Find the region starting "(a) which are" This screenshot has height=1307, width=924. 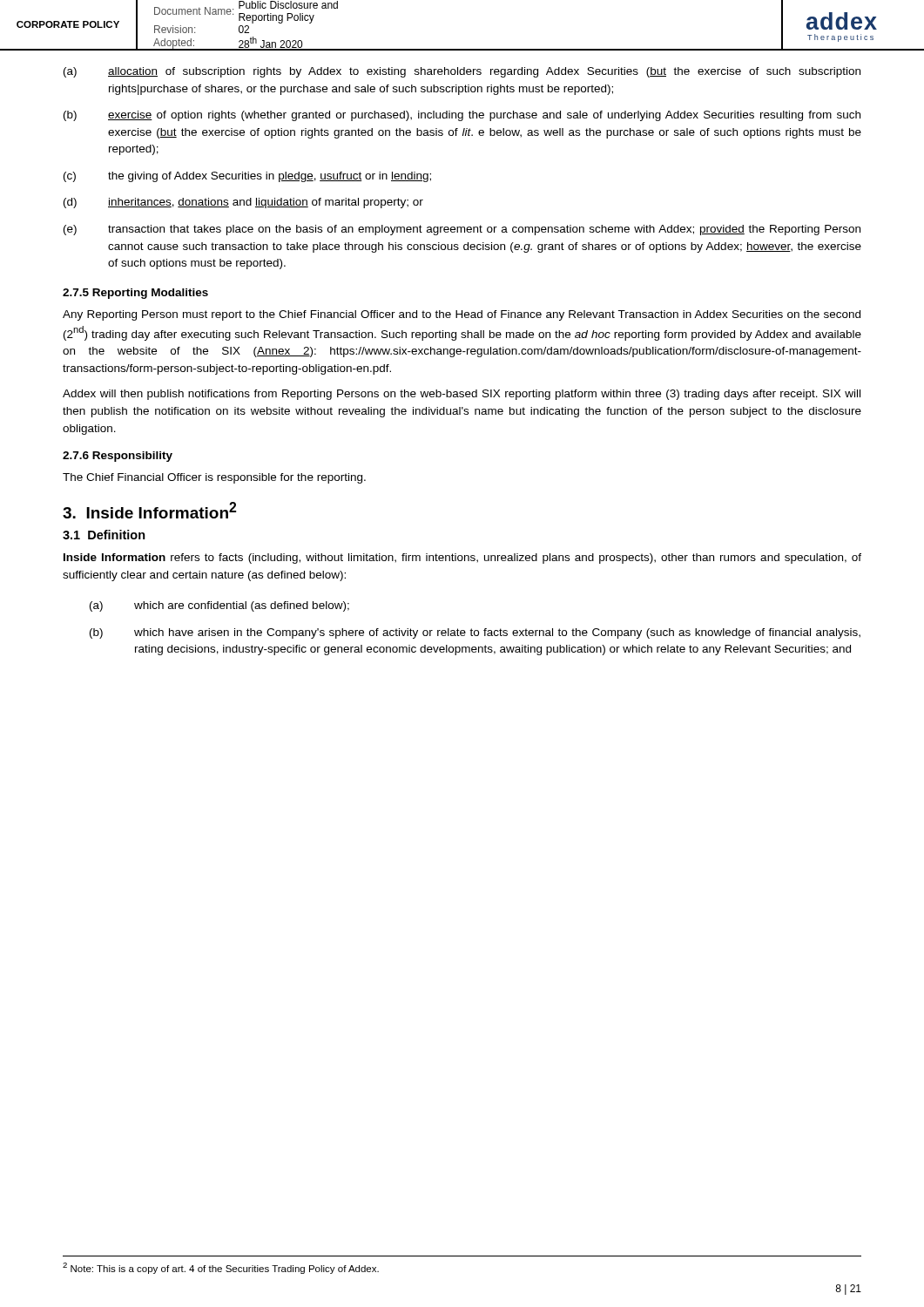pos(219,606)
